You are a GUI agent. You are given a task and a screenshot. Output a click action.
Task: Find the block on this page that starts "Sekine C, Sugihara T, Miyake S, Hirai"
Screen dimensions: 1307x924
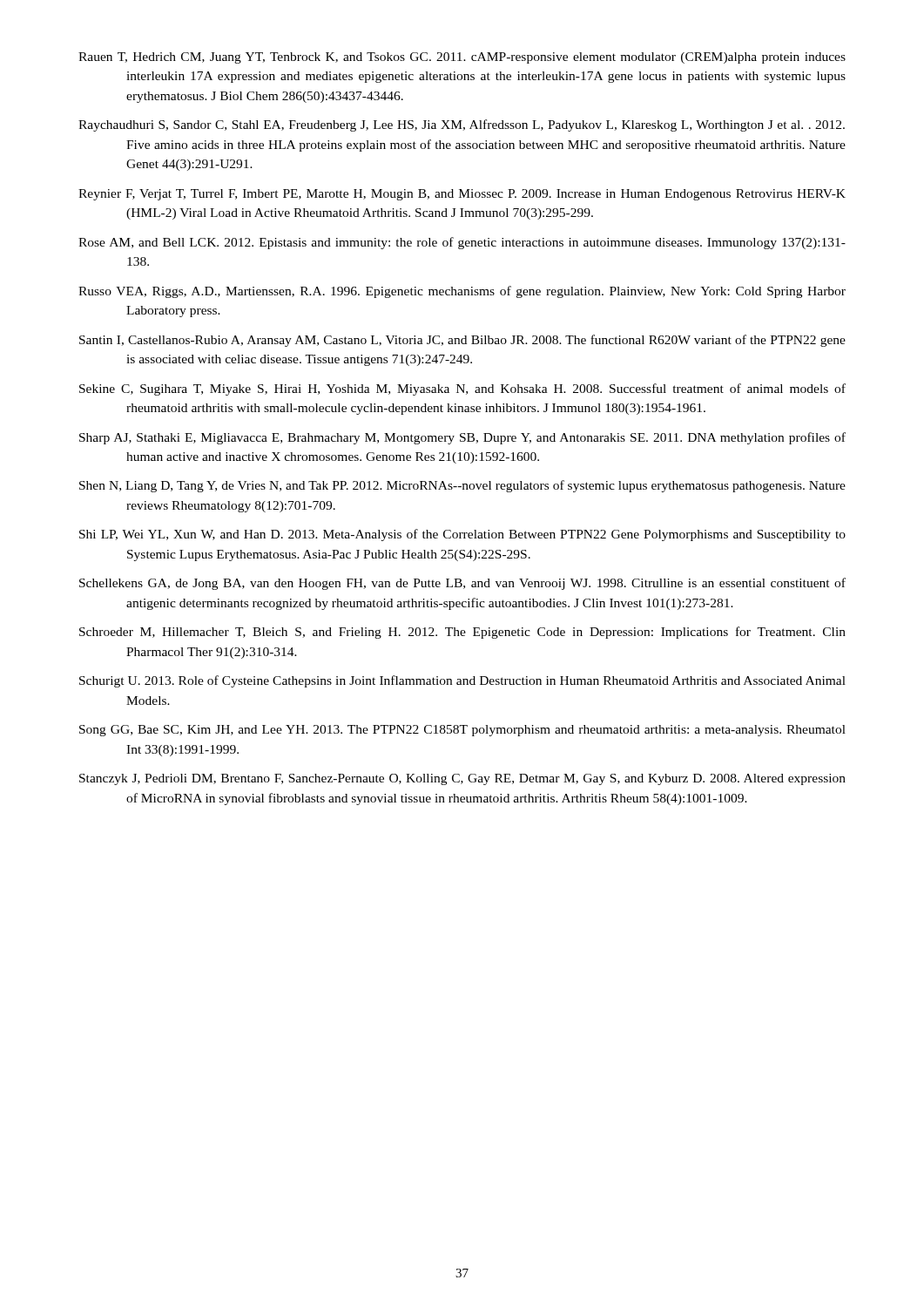point(462,398)
